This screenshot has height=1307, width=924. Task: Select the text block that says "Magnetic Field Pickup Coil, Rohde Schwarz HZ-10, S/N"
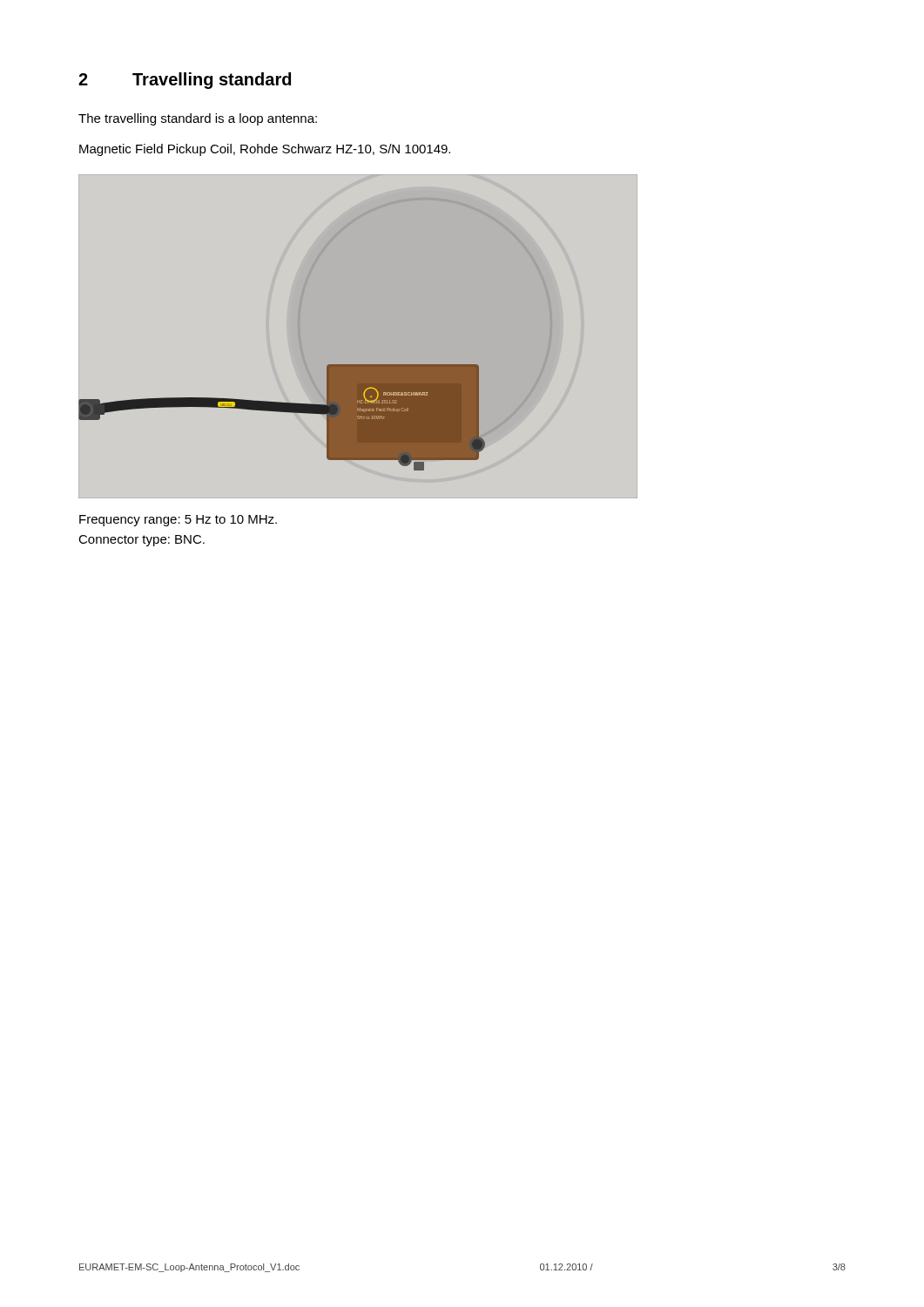pos(265,148)
